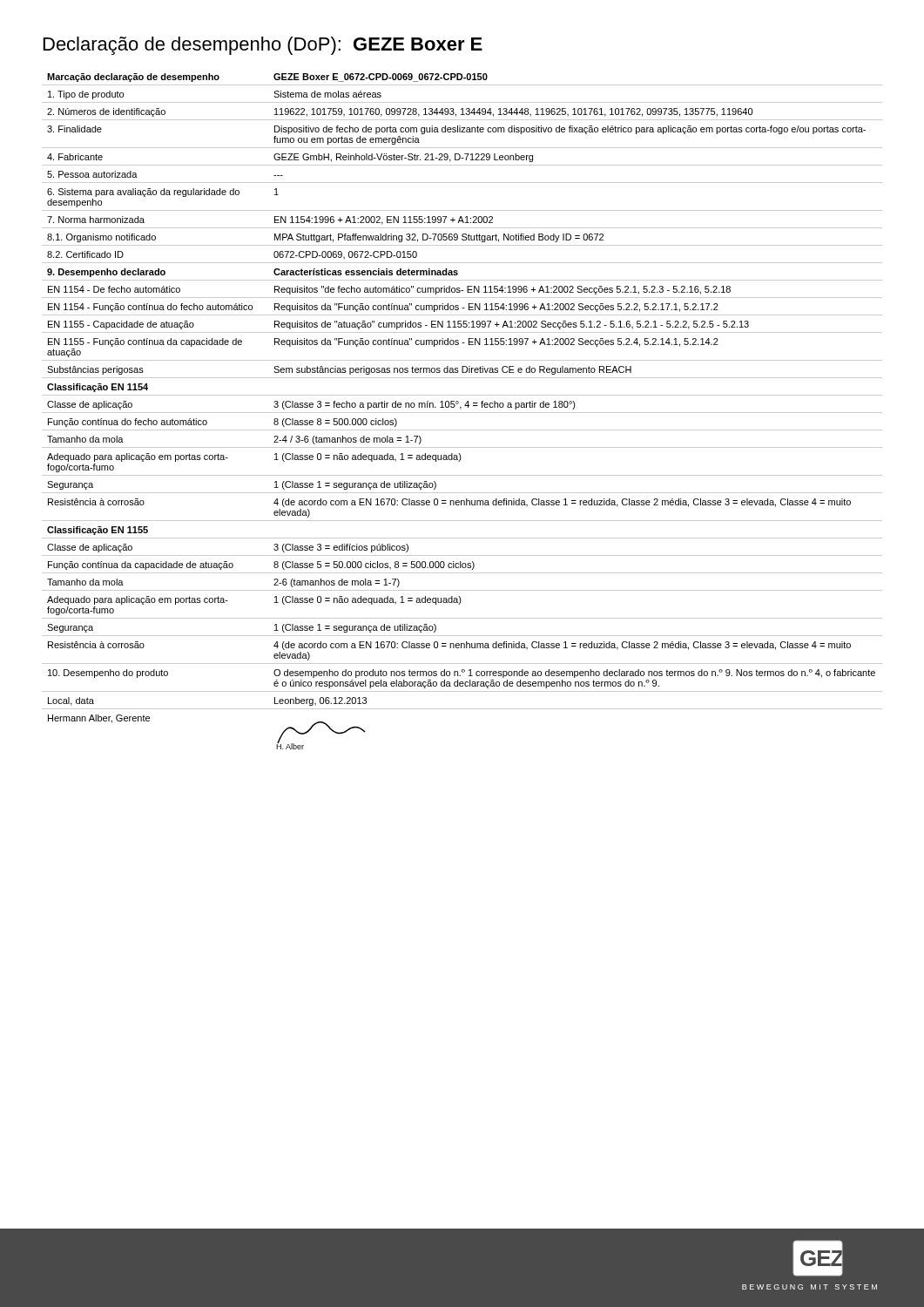Point to the text block starting "Declaração de desempenho (DoP): GEZE Boxer"

pos(262,44)
